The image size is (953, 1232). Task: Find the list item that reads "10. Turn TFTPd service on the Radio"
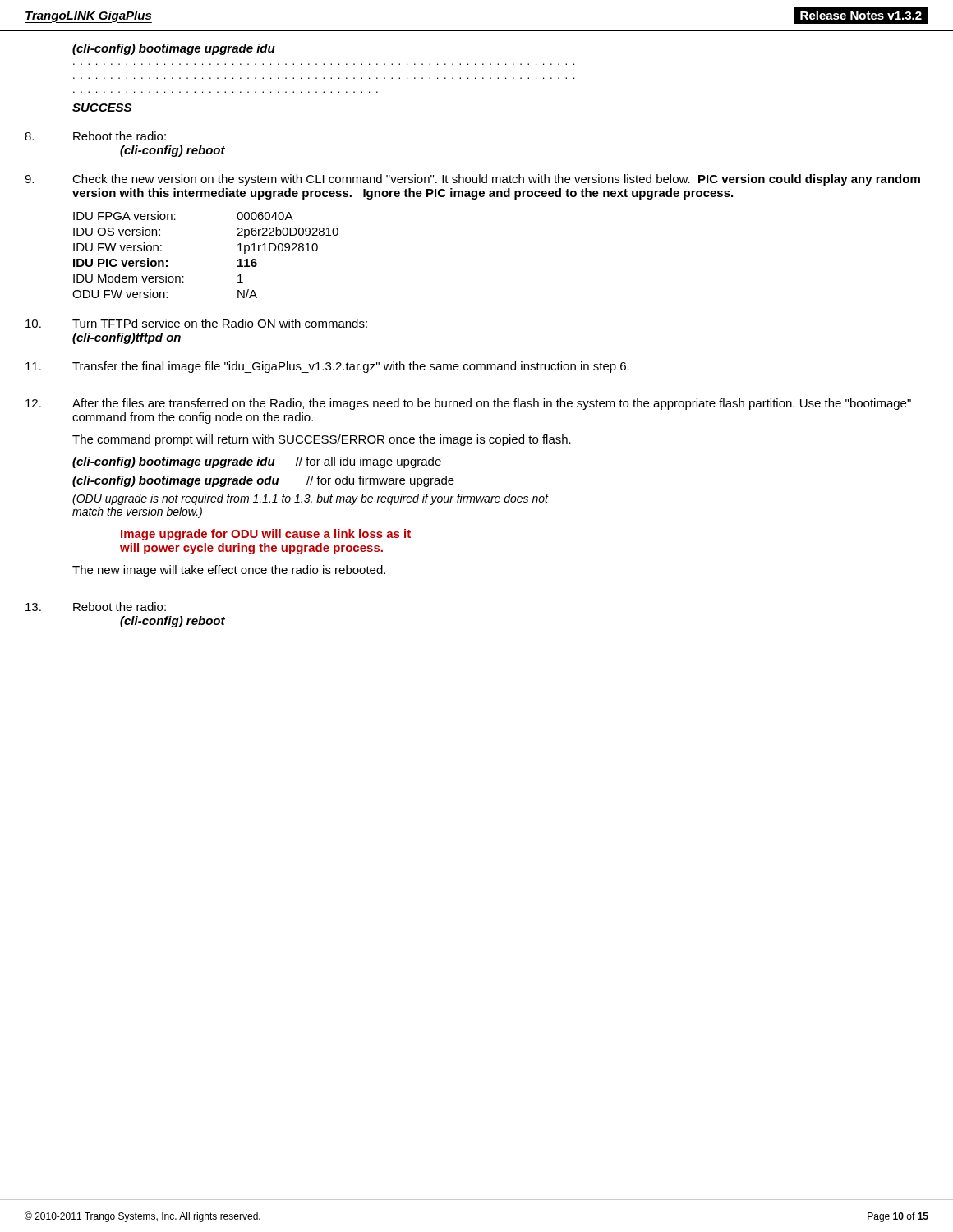(x=196, y=323)
